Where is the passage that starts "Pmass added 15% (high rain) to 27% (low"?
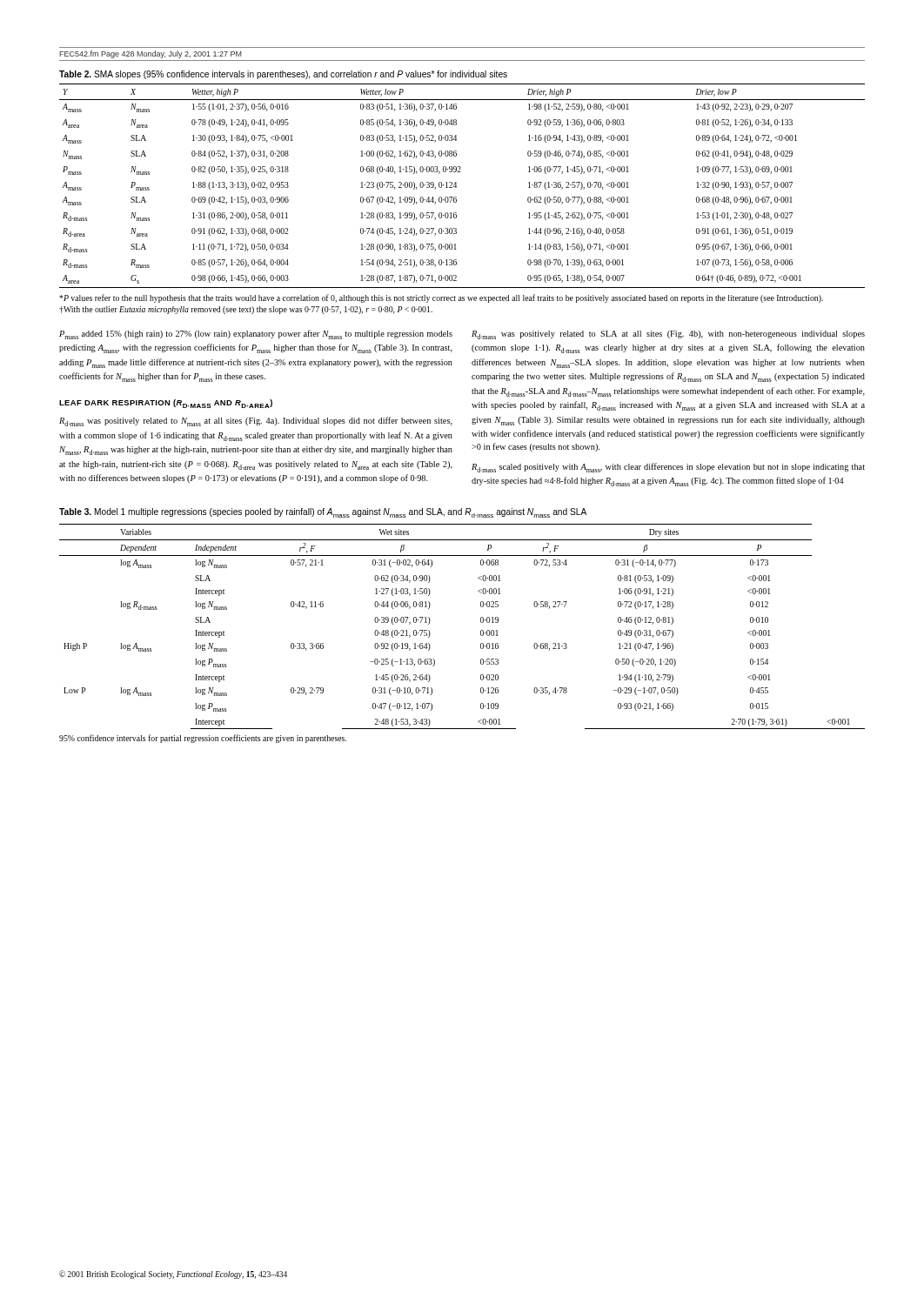 pyautogui.click(x=256, y=356)
